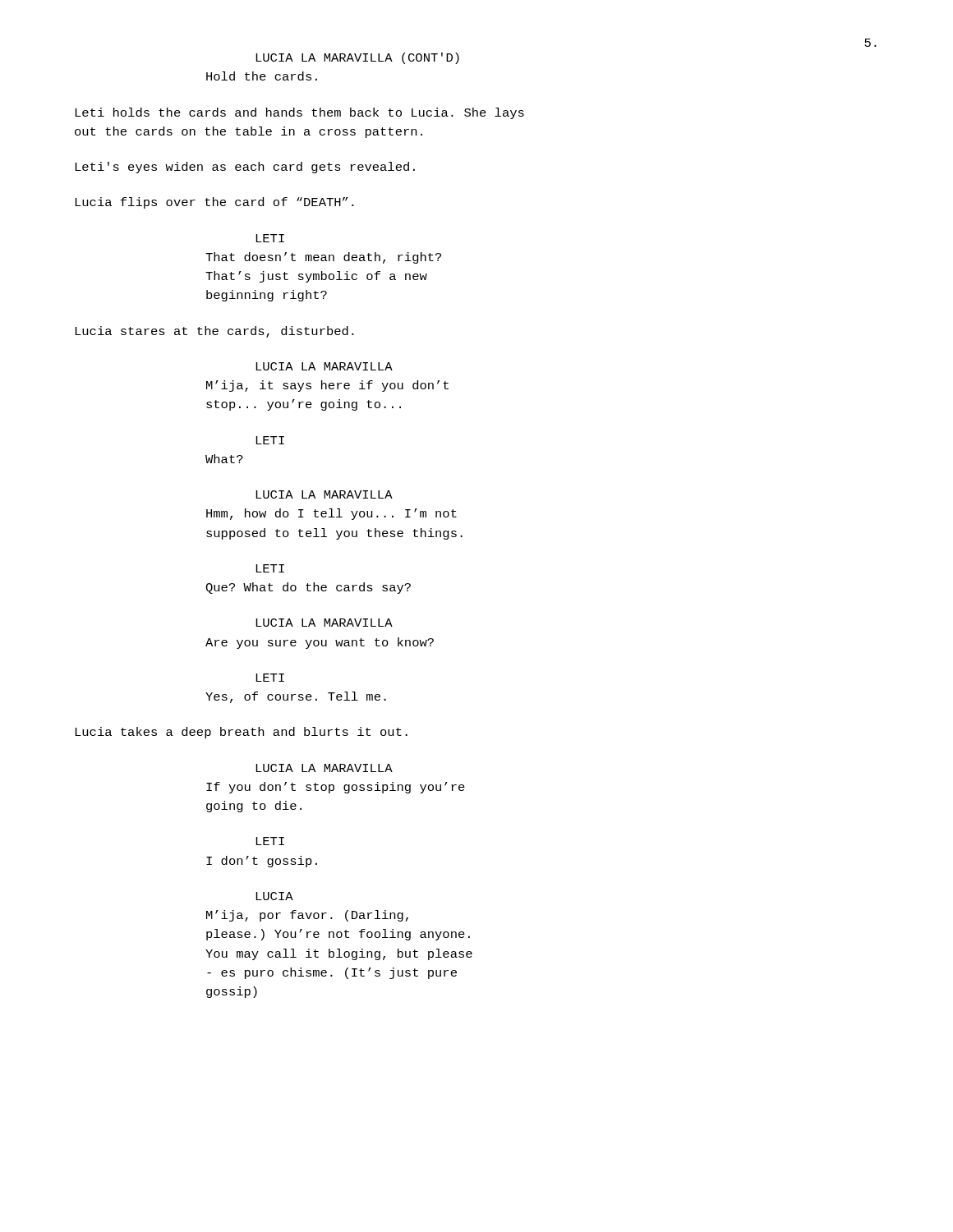Select the text block starting "LETI I don’t gossip."
The height and width of the screenshot is (1232, 953).
click(270, 841)
